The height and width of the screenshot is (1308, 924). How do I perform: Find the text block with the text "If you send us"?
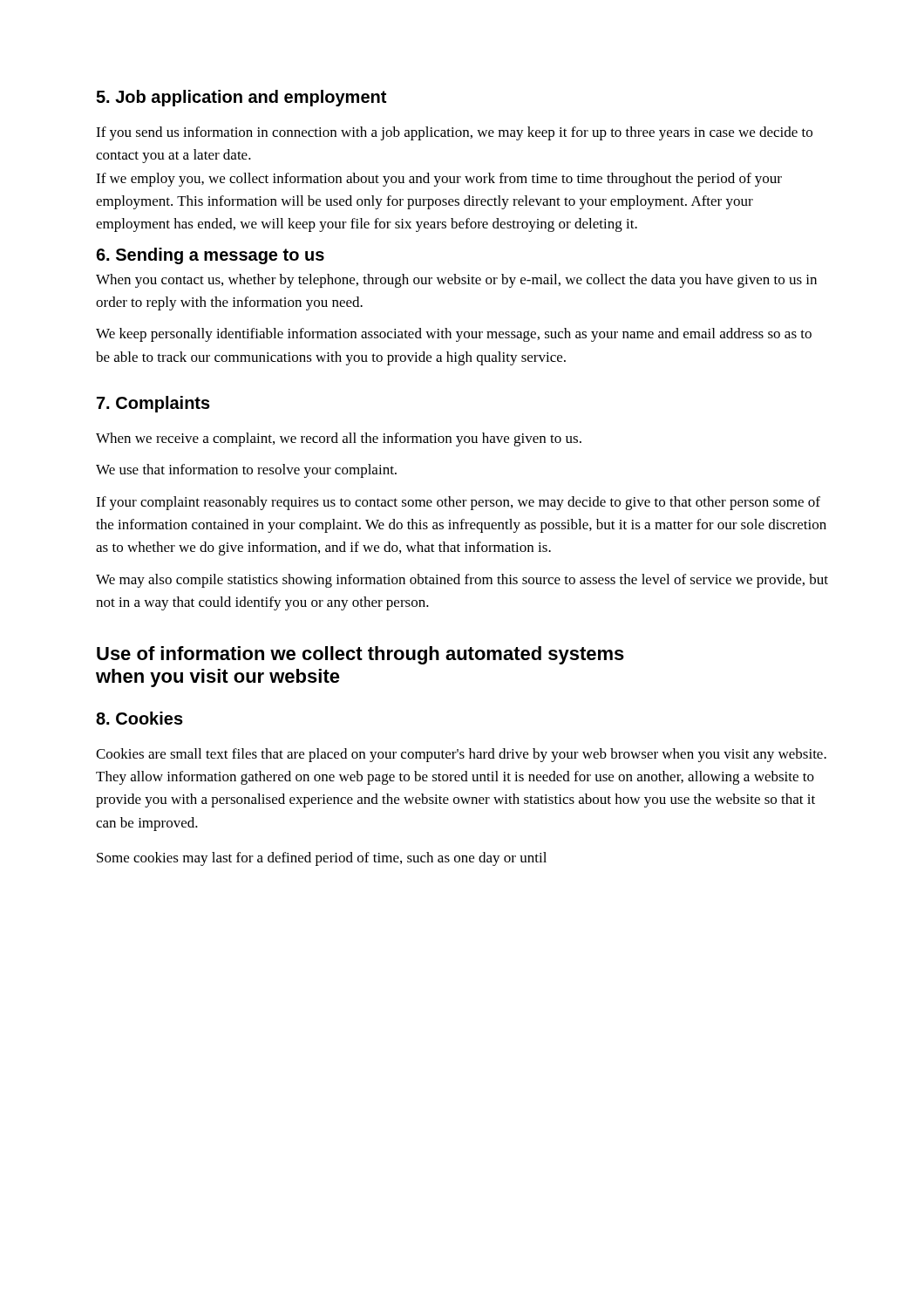[455, 178]
